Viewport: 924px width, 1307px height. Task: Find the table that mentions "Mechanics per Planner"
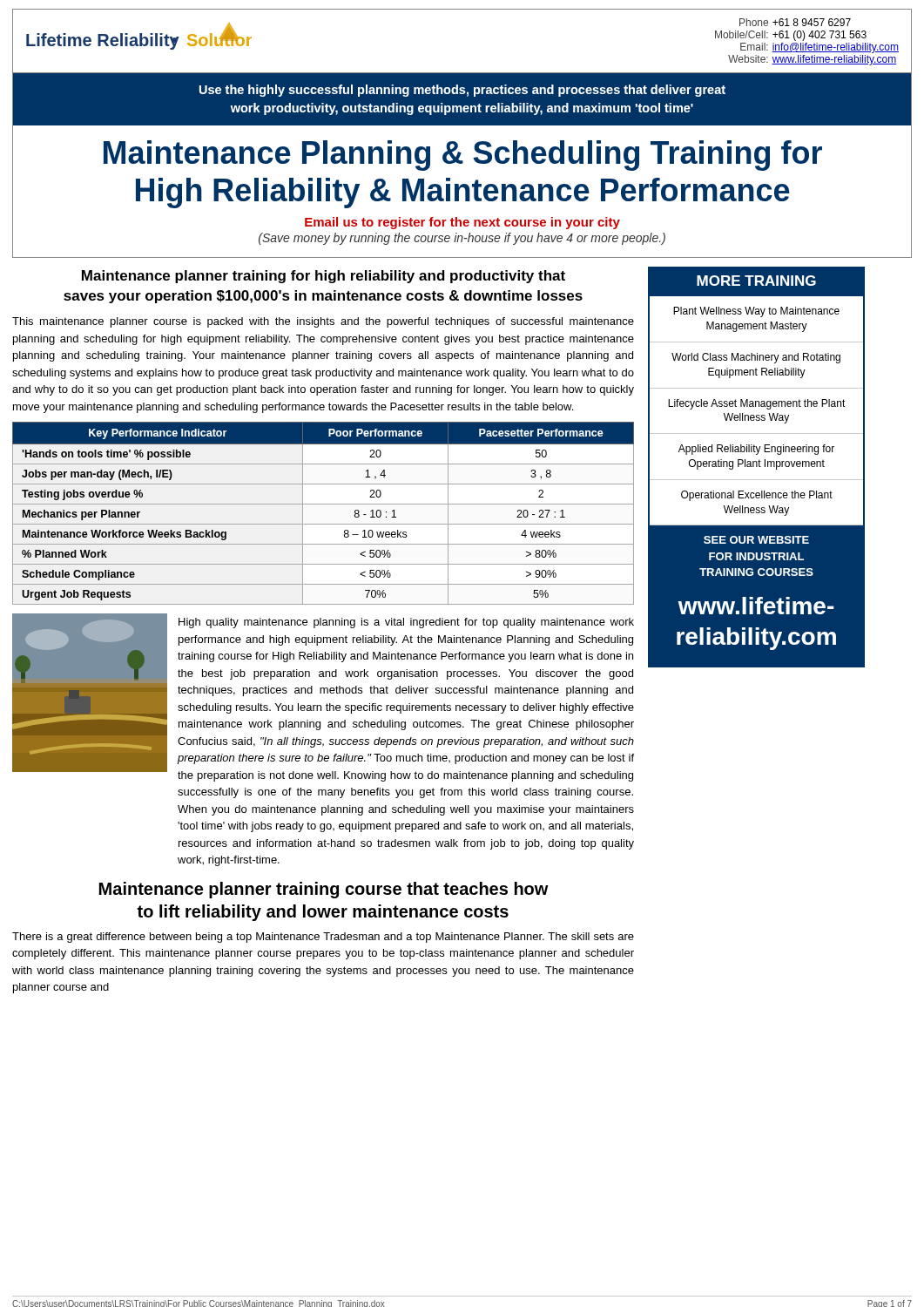[x=323, y=514]
